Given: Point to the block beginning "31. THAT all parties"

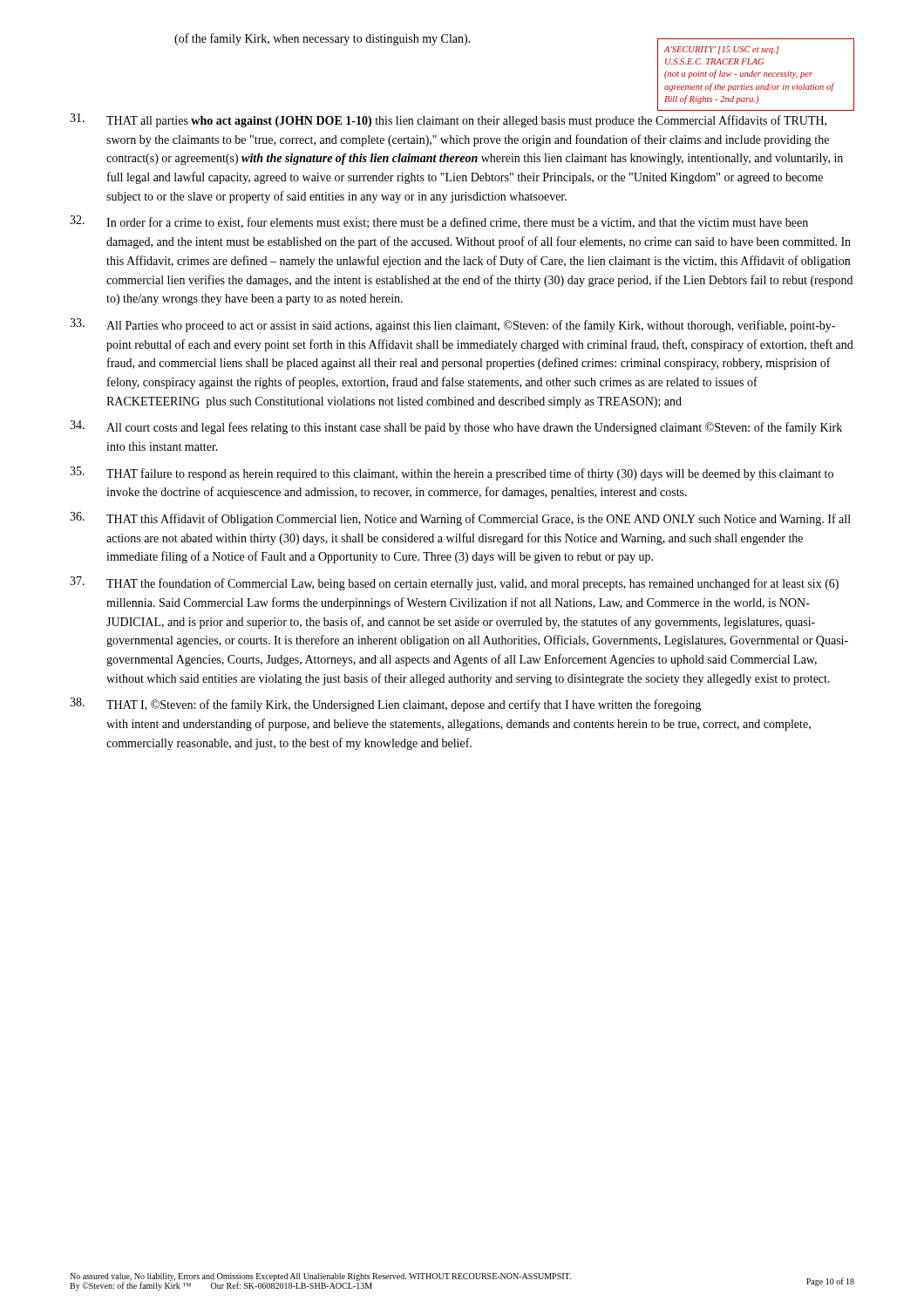Looking at the screenshot, I should tap(462, 159).
